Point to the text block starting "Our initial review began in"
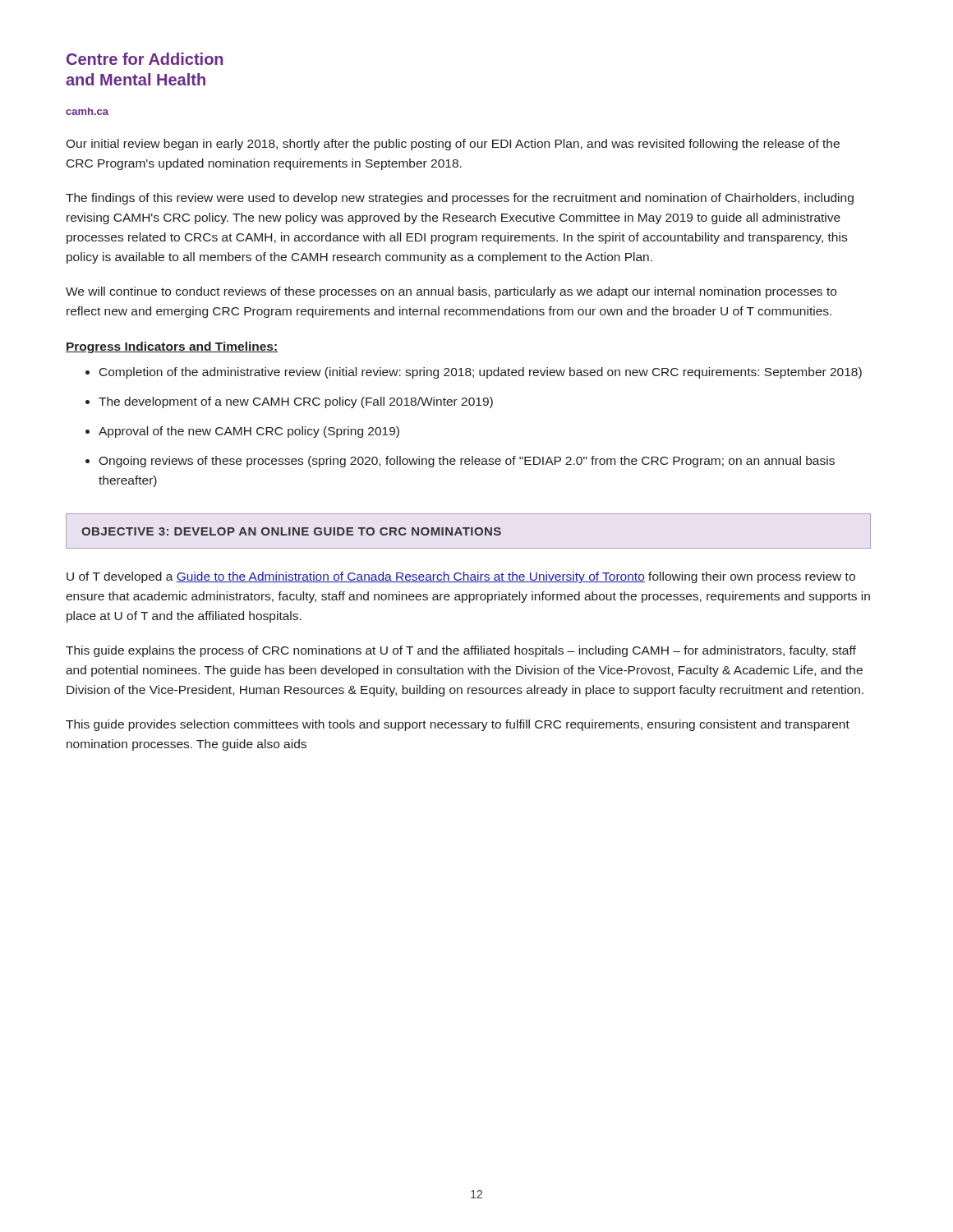 coord(453,153)
